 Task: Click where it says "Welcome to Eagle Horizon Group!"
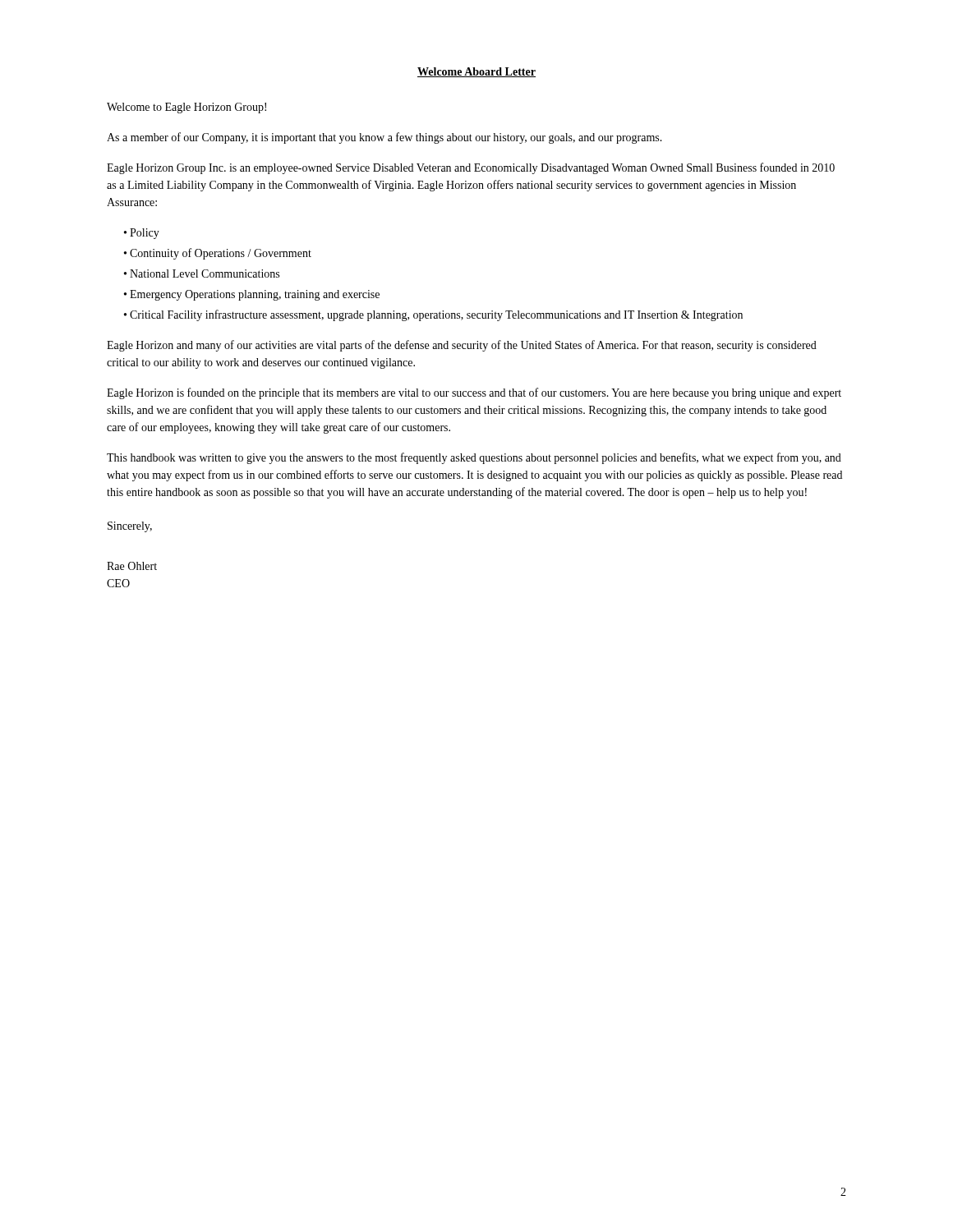tap(187, 107)
